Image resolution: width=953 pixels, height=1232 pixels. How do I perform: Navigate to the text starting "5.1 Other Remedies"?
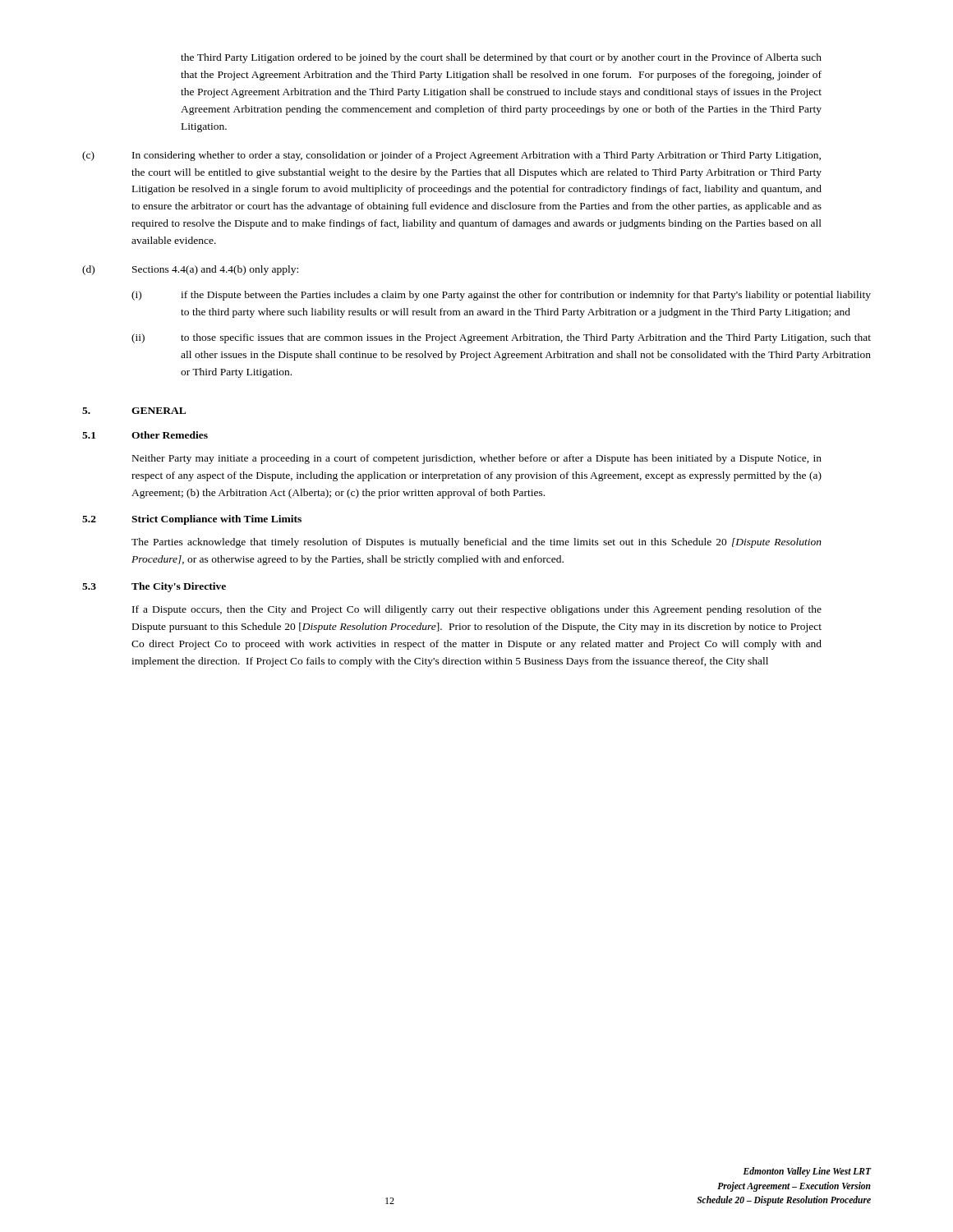(145, 435)
